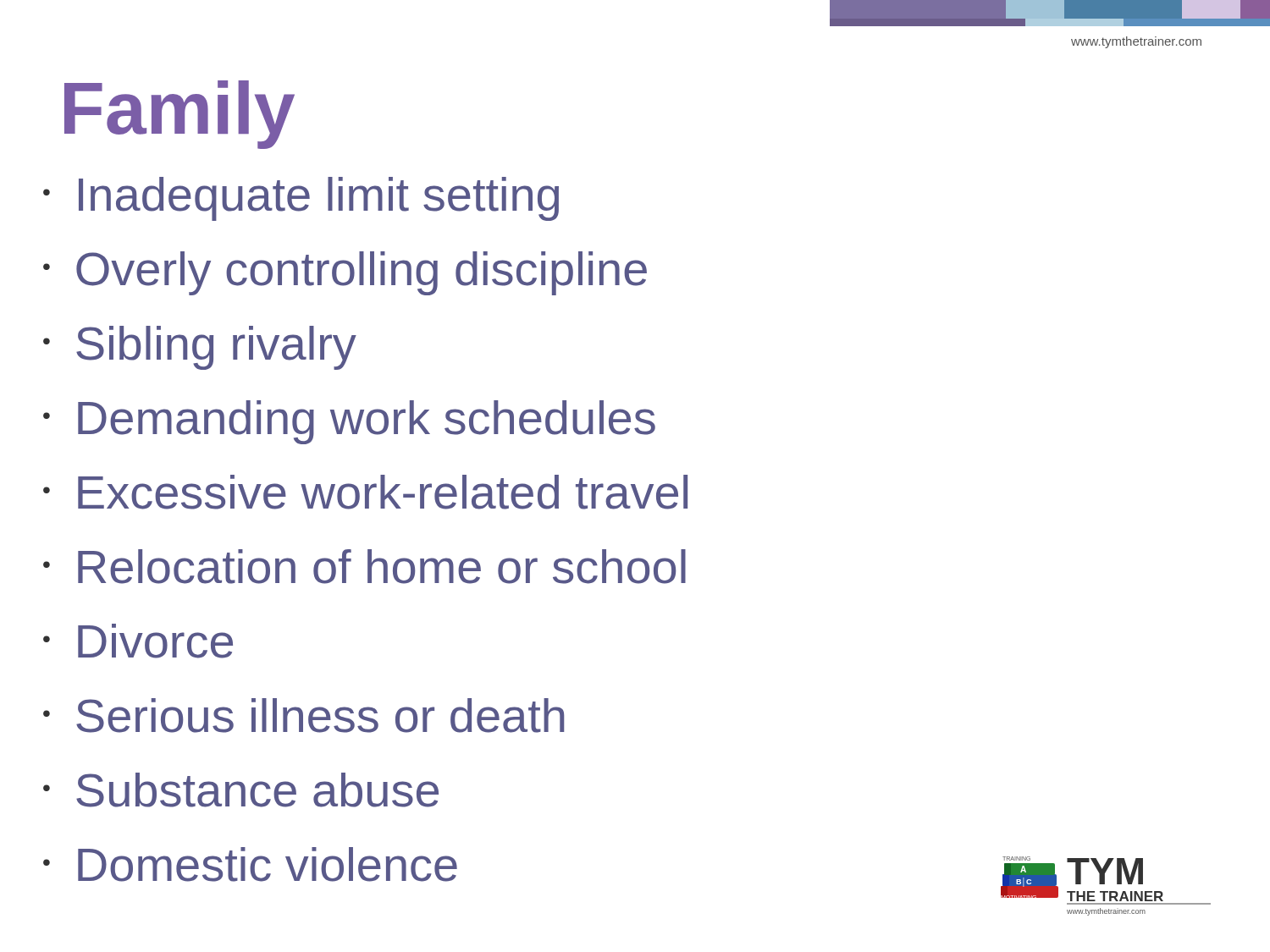Viewport: 1270px width, 952px height.
Task: Find the list item that reads "• Excessive work-related travel"
Action: pos(367,492)
